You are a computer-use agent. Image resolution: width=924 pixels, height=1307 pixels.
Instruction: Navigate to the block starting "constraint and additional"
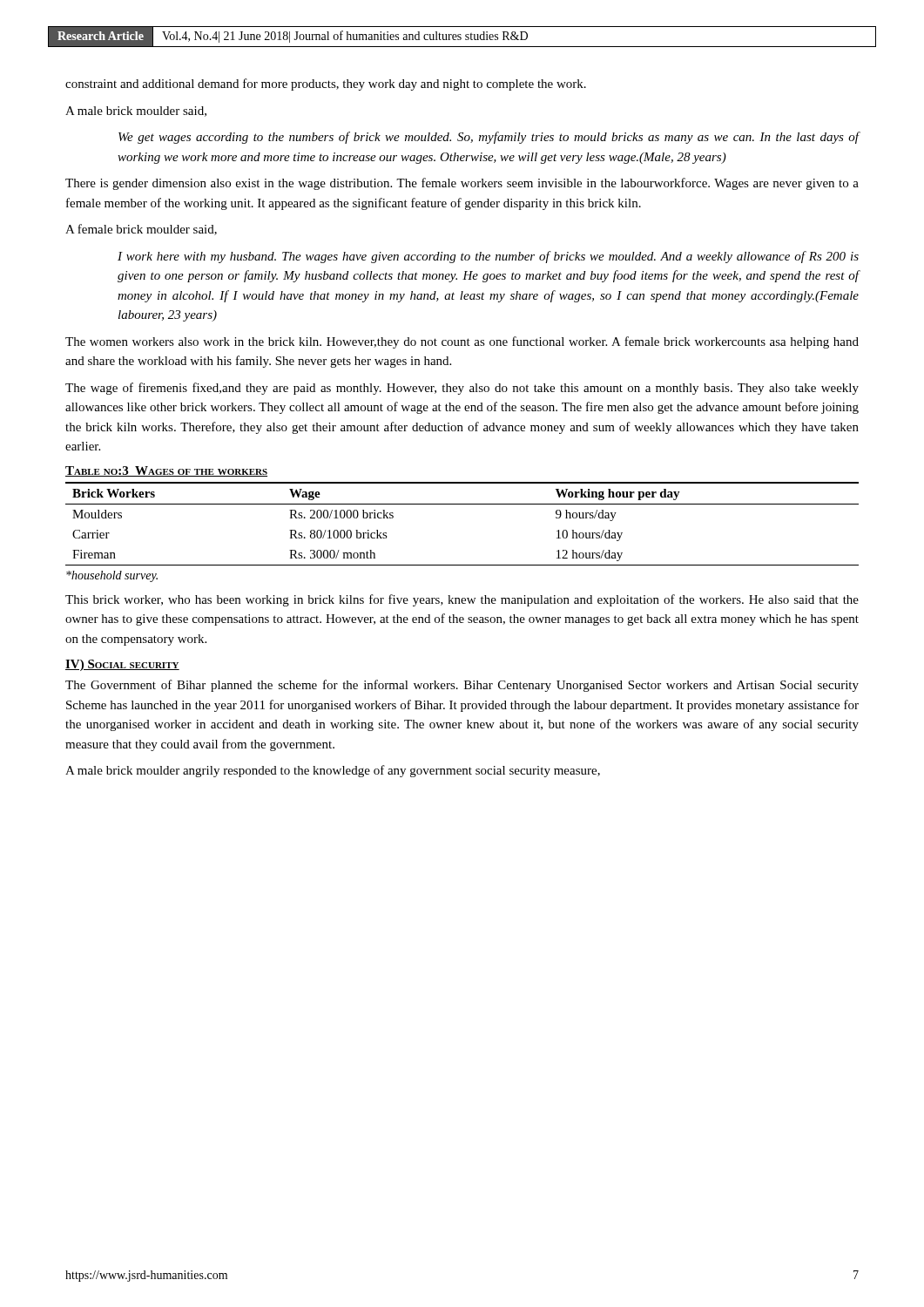[x=462, y=97]
